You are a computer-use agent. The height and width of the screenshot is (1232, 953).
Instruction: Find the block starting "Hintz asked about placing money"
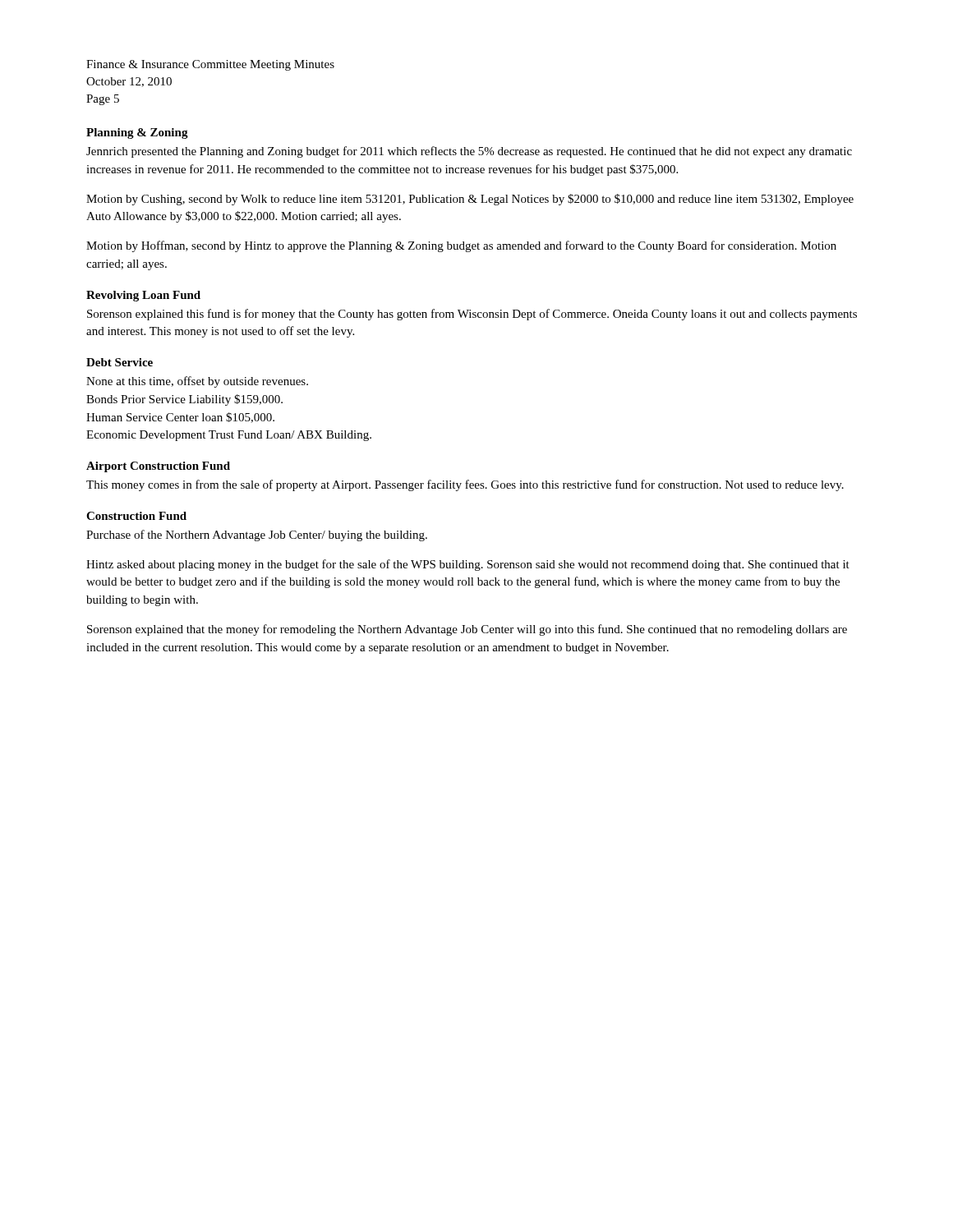(x=476, y=582)
